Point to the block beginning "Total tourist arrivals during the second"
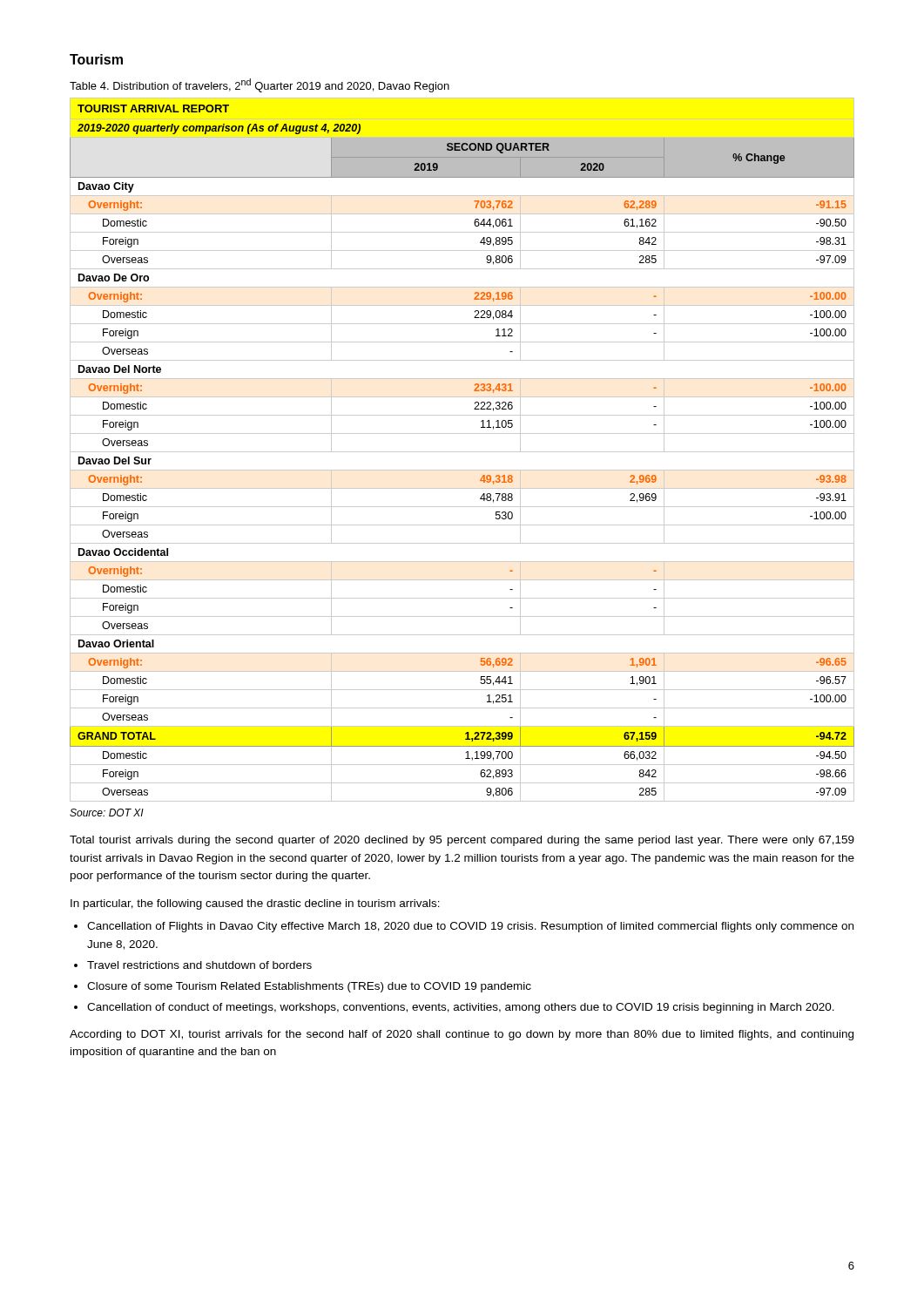Image resolution: width=924 pixels, height=1307 pixels. 462,858
